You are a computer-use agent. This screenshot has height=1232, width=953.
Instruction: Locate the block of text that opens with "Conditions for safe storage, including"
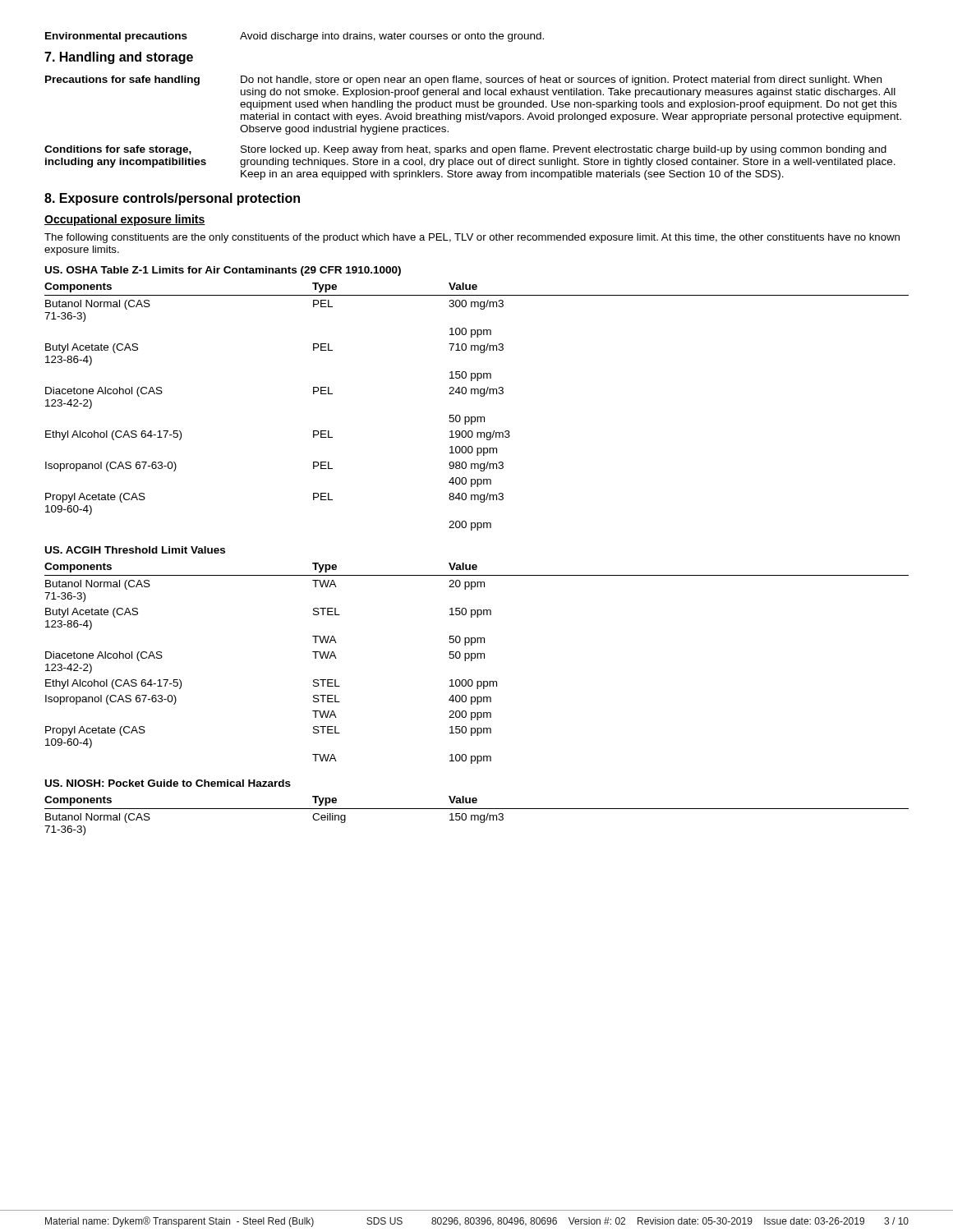coord(476,161)
